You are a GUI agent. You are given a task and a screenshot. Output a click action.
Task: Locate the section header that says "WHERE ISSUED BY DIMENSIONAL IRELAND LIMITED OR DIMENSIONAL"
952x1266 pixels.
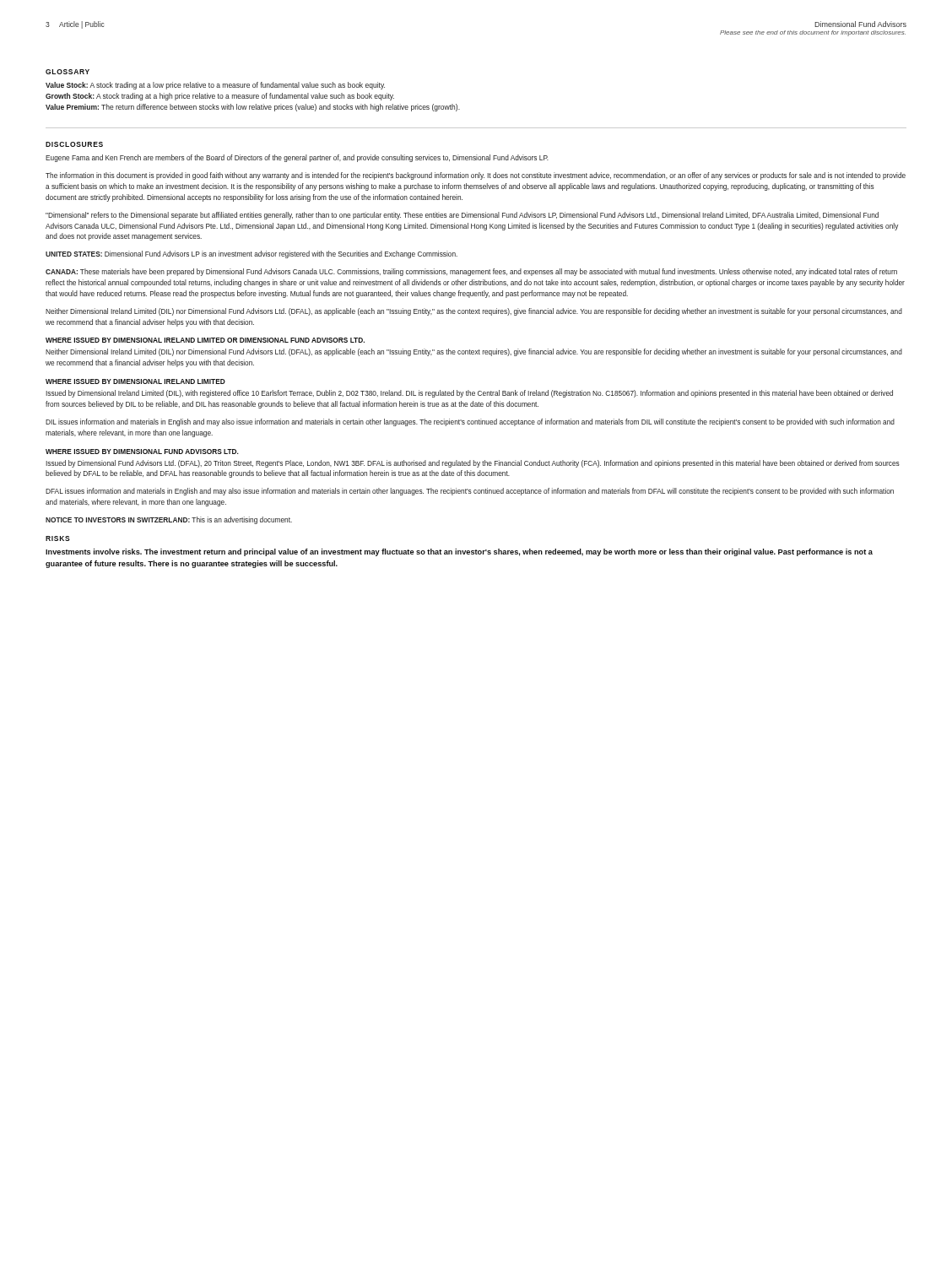pyautogui.click(x=205, y=340)
